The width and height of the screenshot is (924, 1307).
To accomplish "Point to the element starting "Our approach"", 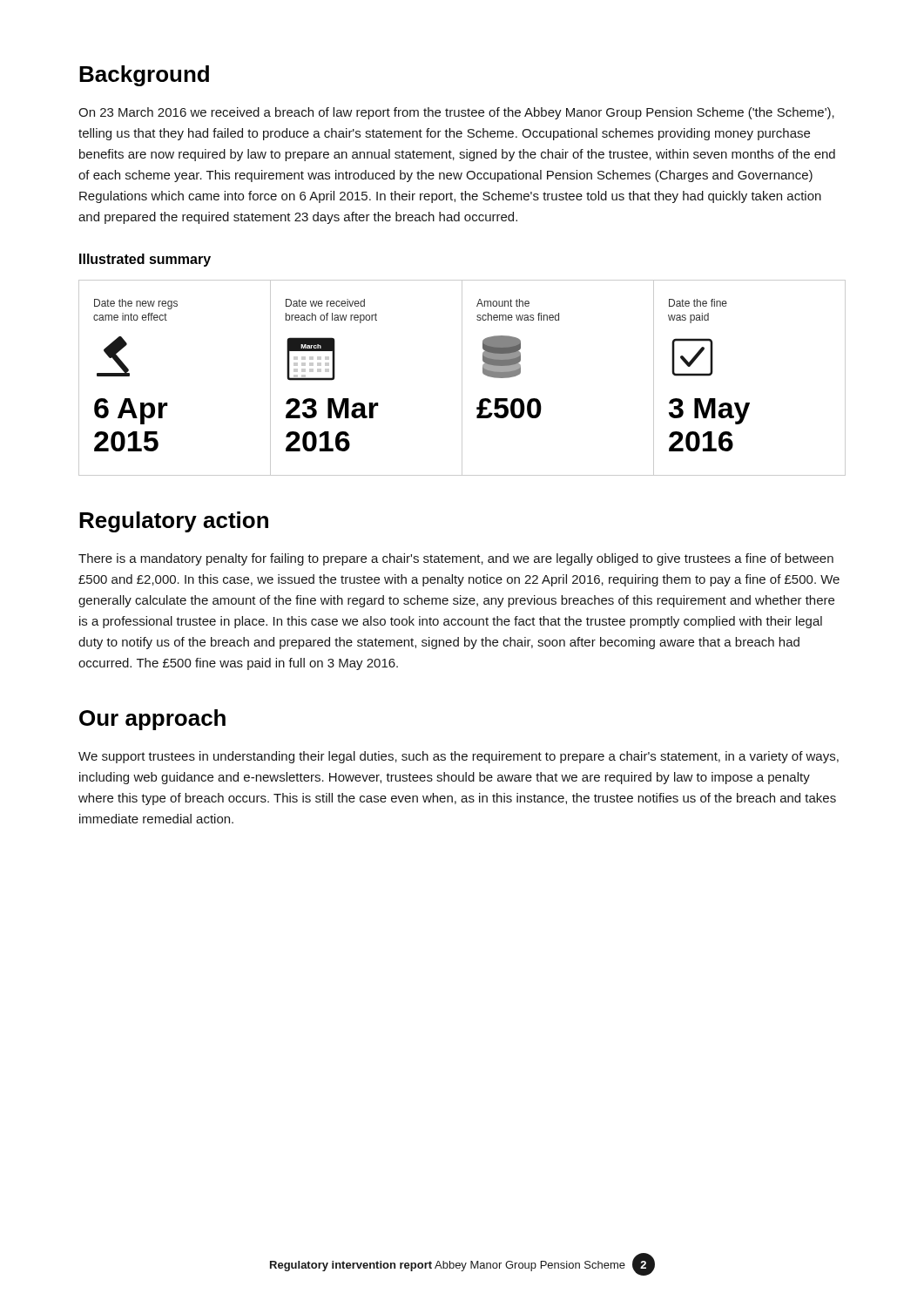I will [153, 718].
